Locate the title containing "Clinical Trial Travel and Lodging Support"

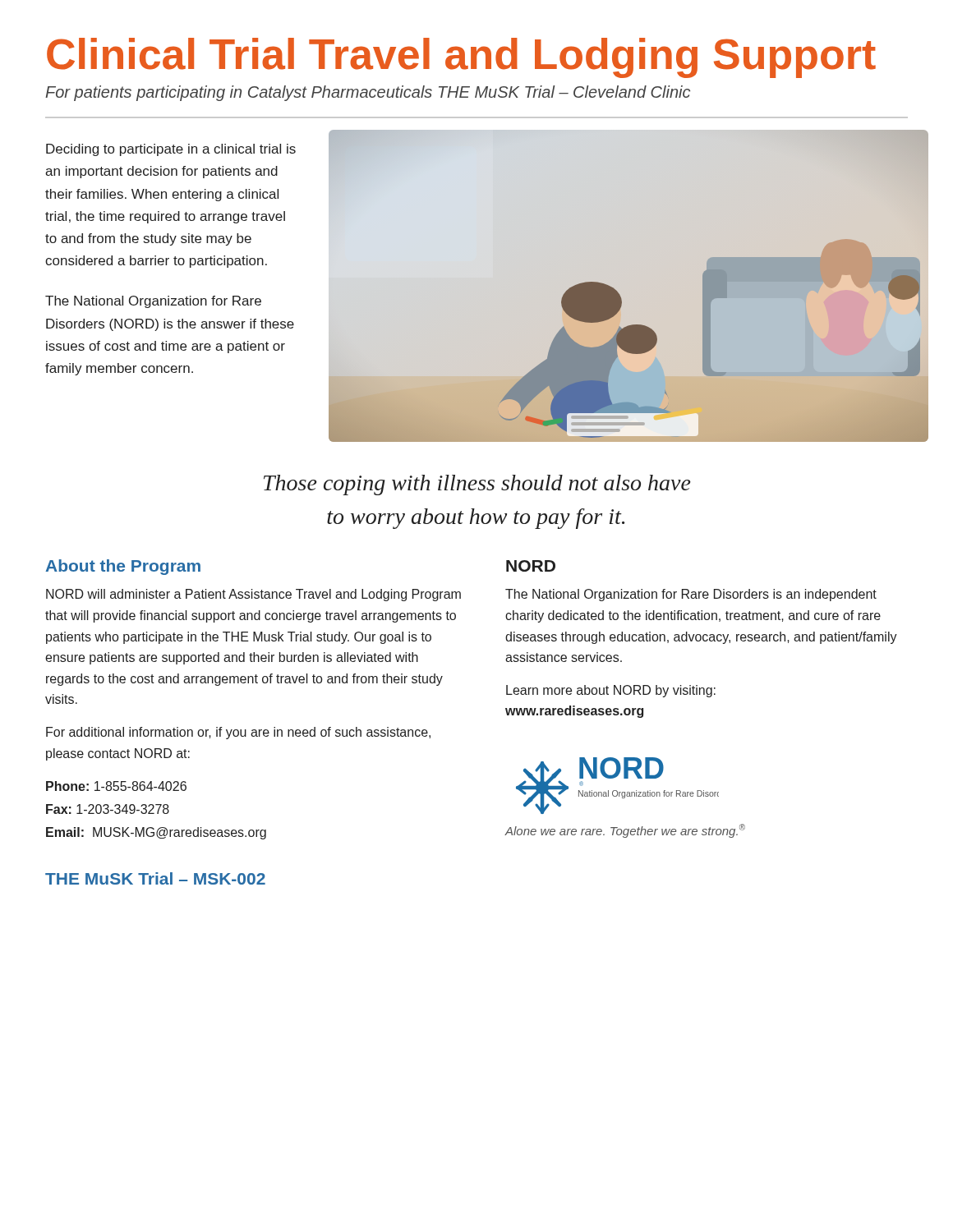476,55
